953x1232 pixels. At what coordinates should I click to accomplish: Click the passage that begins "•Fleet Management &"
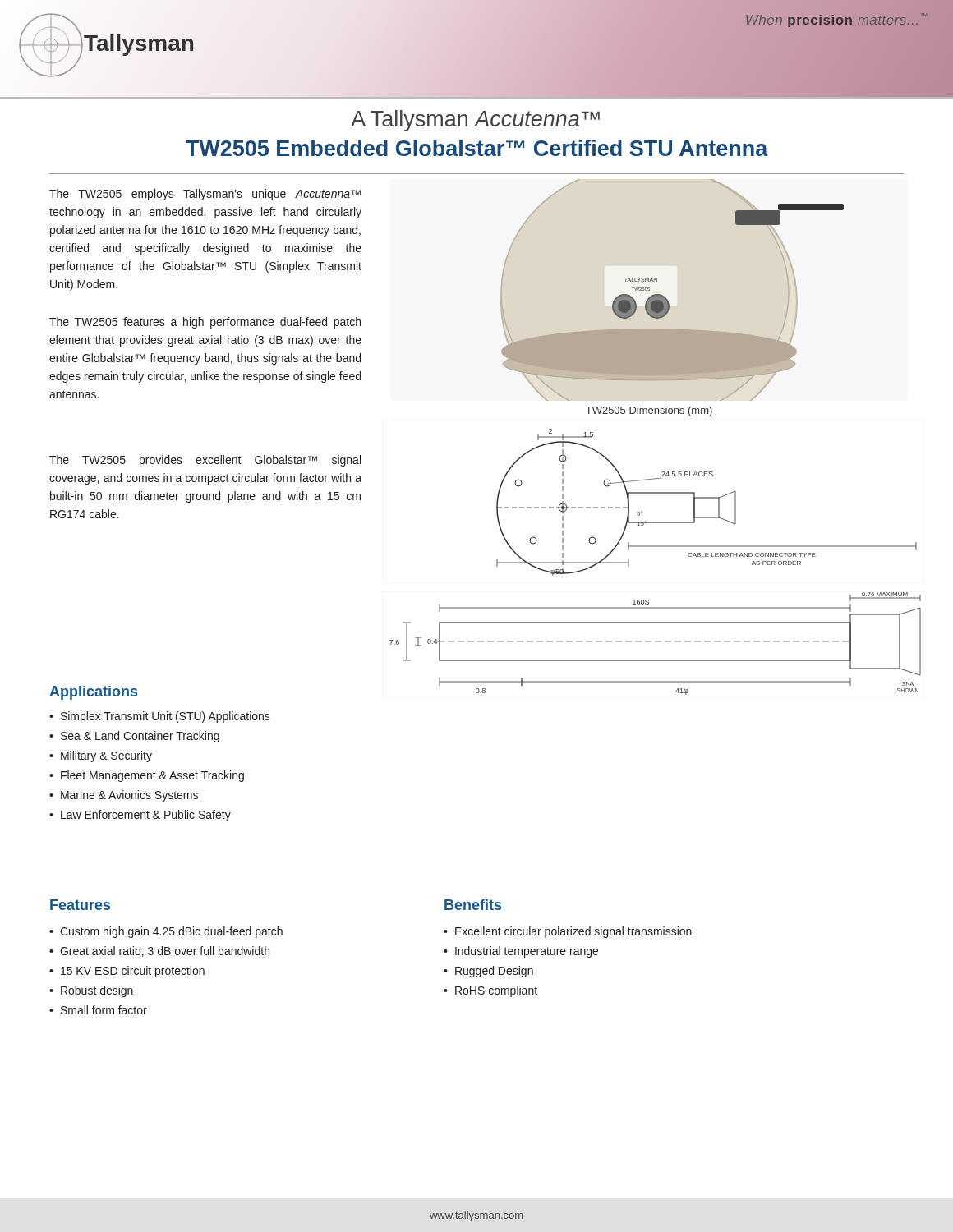click(x=147, y=775)
